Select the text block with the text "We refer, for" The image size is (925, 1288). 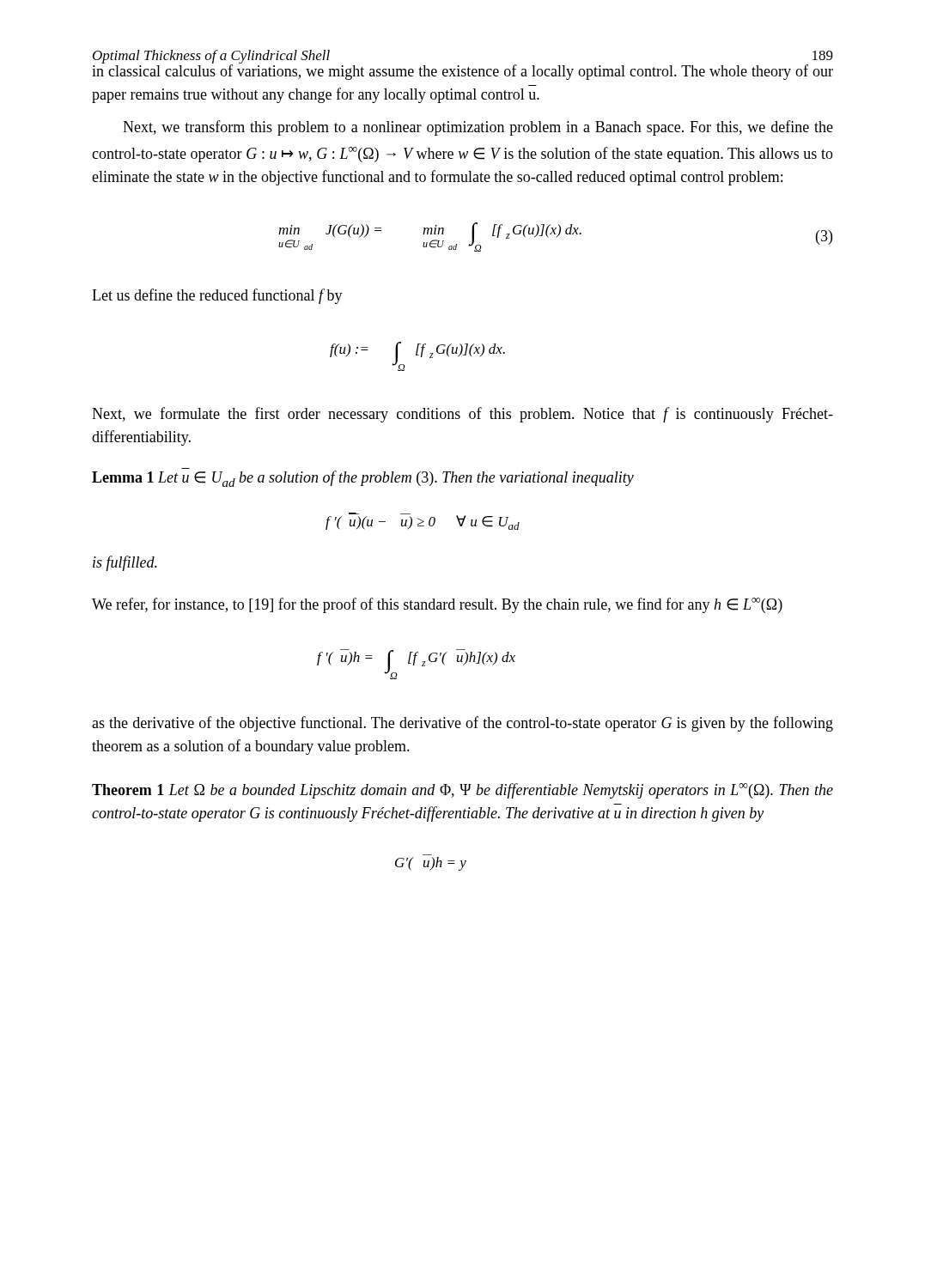pyautogui.click(x=462, y=603)
